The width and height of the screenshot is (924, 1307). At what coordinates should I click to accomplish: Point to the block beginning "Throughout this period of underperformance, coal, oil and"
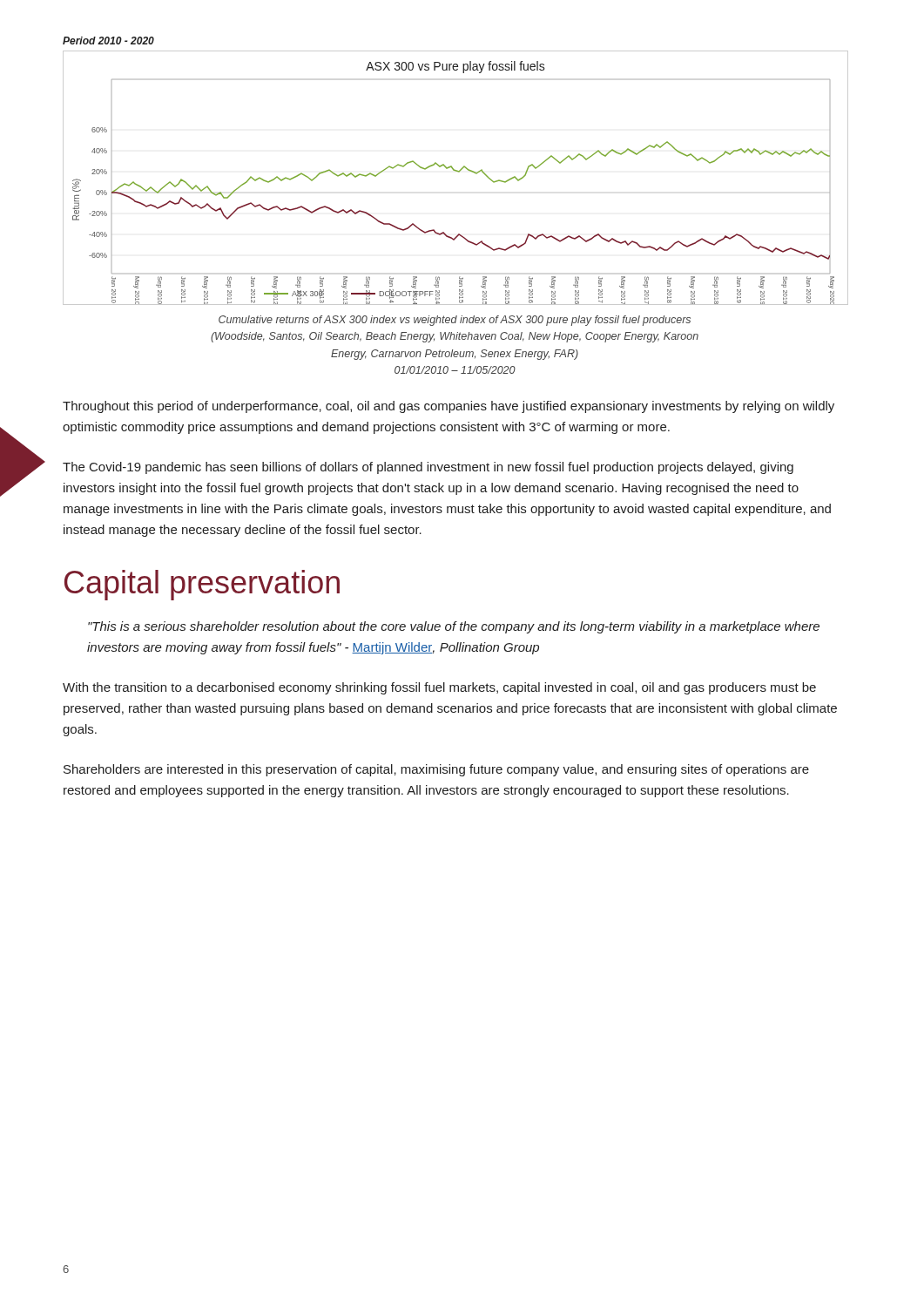coord(449,416)
